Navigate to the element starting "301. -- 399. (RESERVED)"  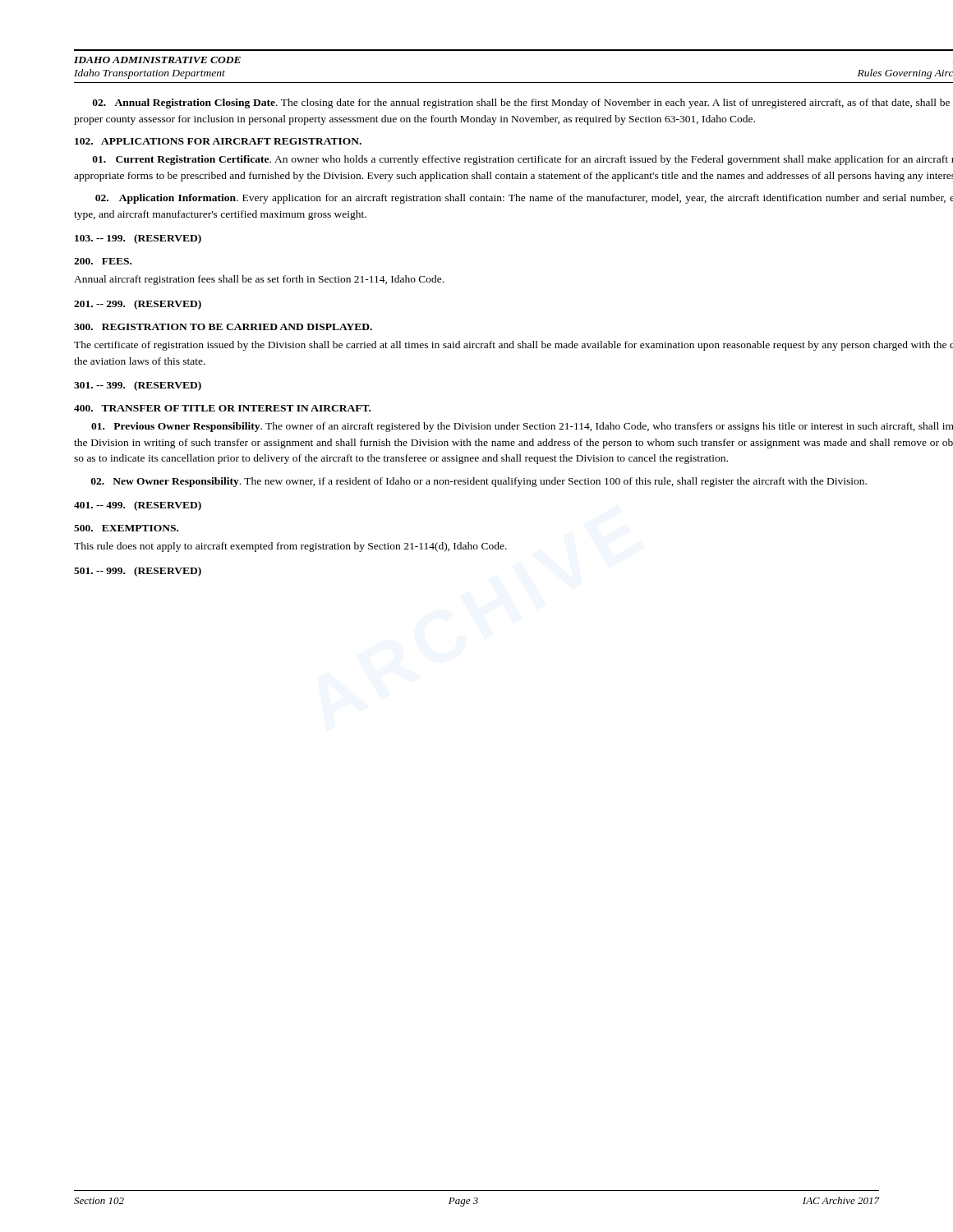pos(138,385)
